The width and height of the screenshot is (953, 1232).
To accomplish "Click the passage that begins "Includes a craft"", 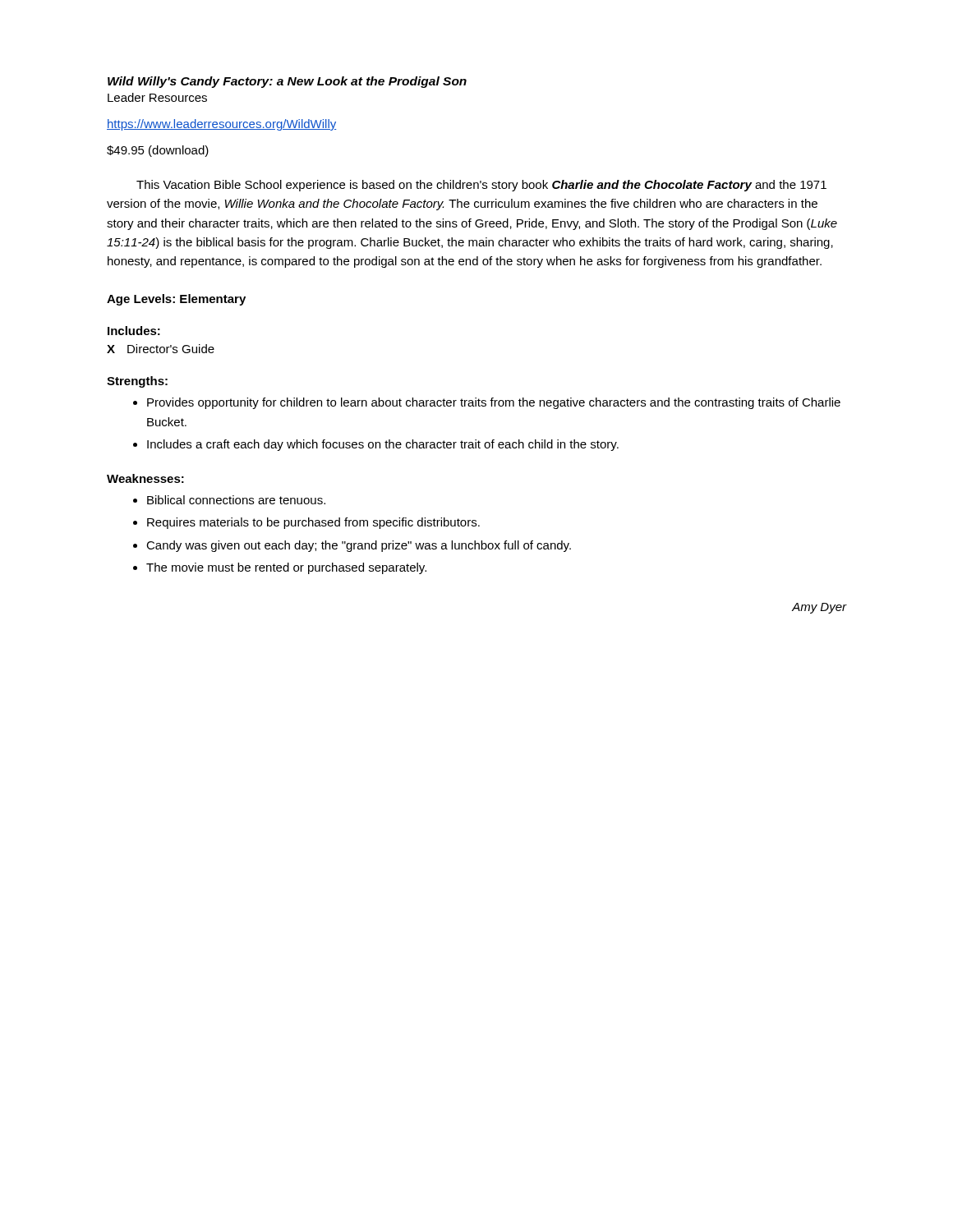I will (383, 444).
